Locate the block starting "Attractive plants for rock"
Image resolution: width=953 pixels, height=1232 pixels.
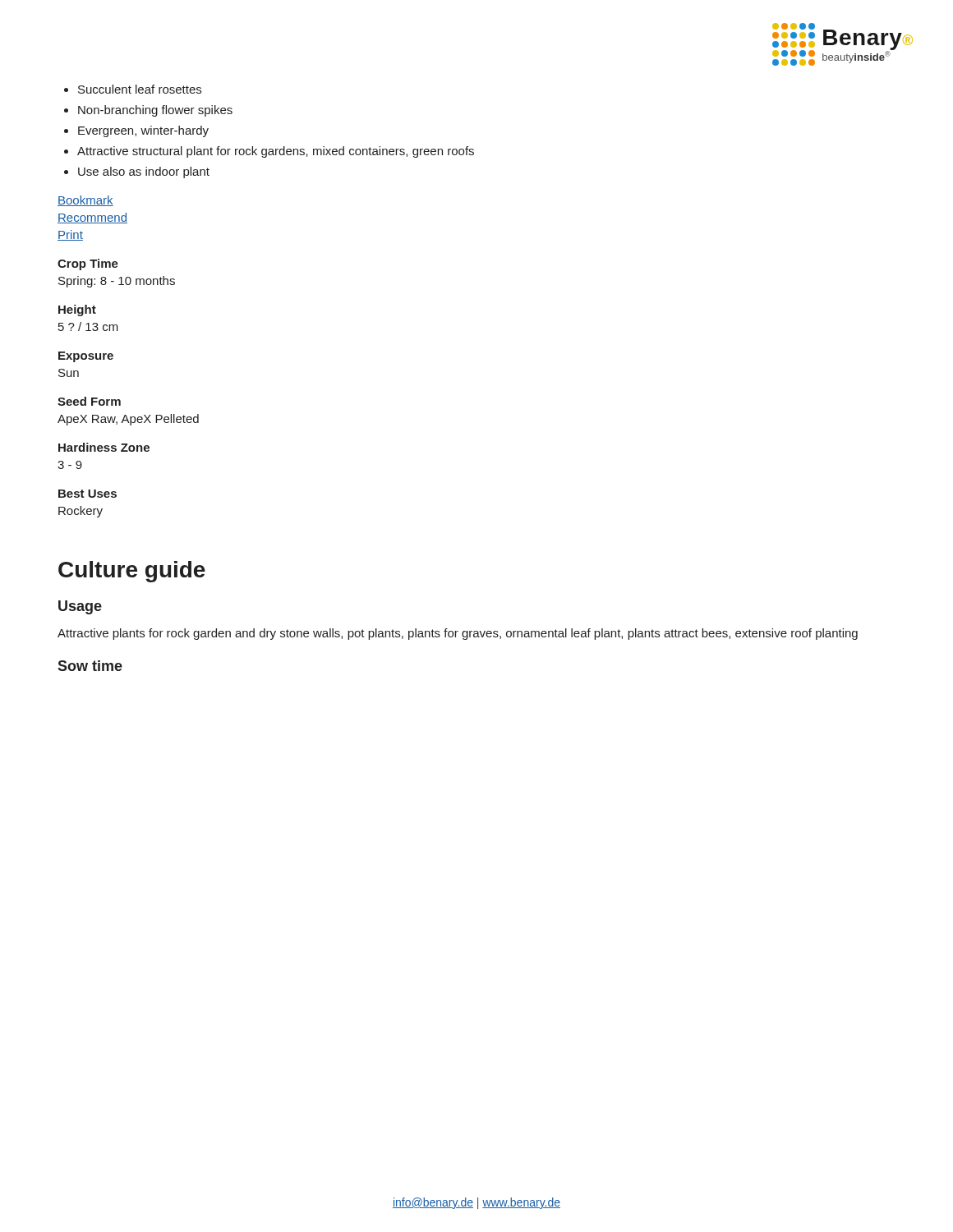458,633
